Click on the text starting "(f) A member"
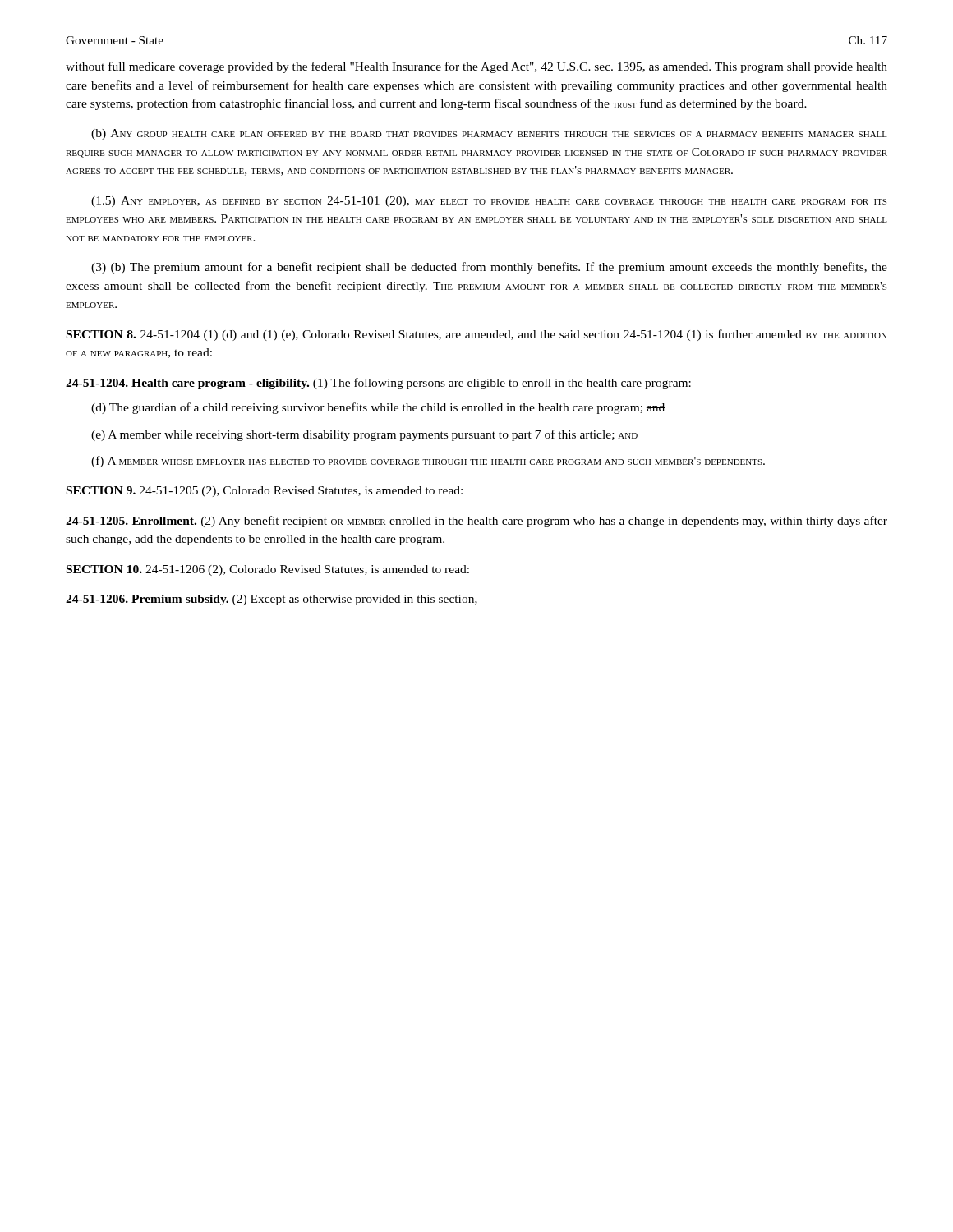The width and height of the screenshot is (953, 1232). click(x=476, y=461)
